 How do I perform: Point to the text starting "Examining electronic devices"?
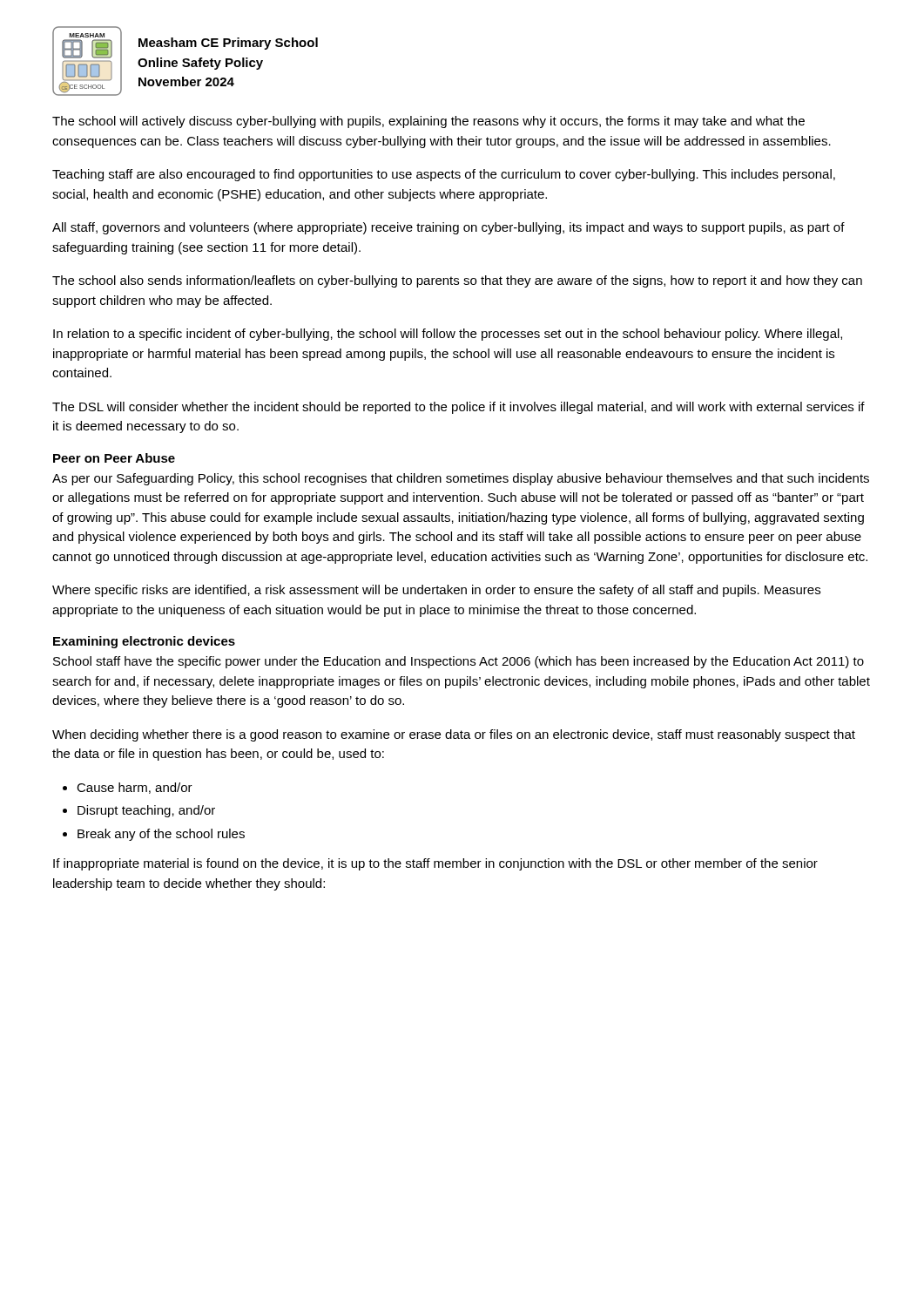tap(144, 641)
